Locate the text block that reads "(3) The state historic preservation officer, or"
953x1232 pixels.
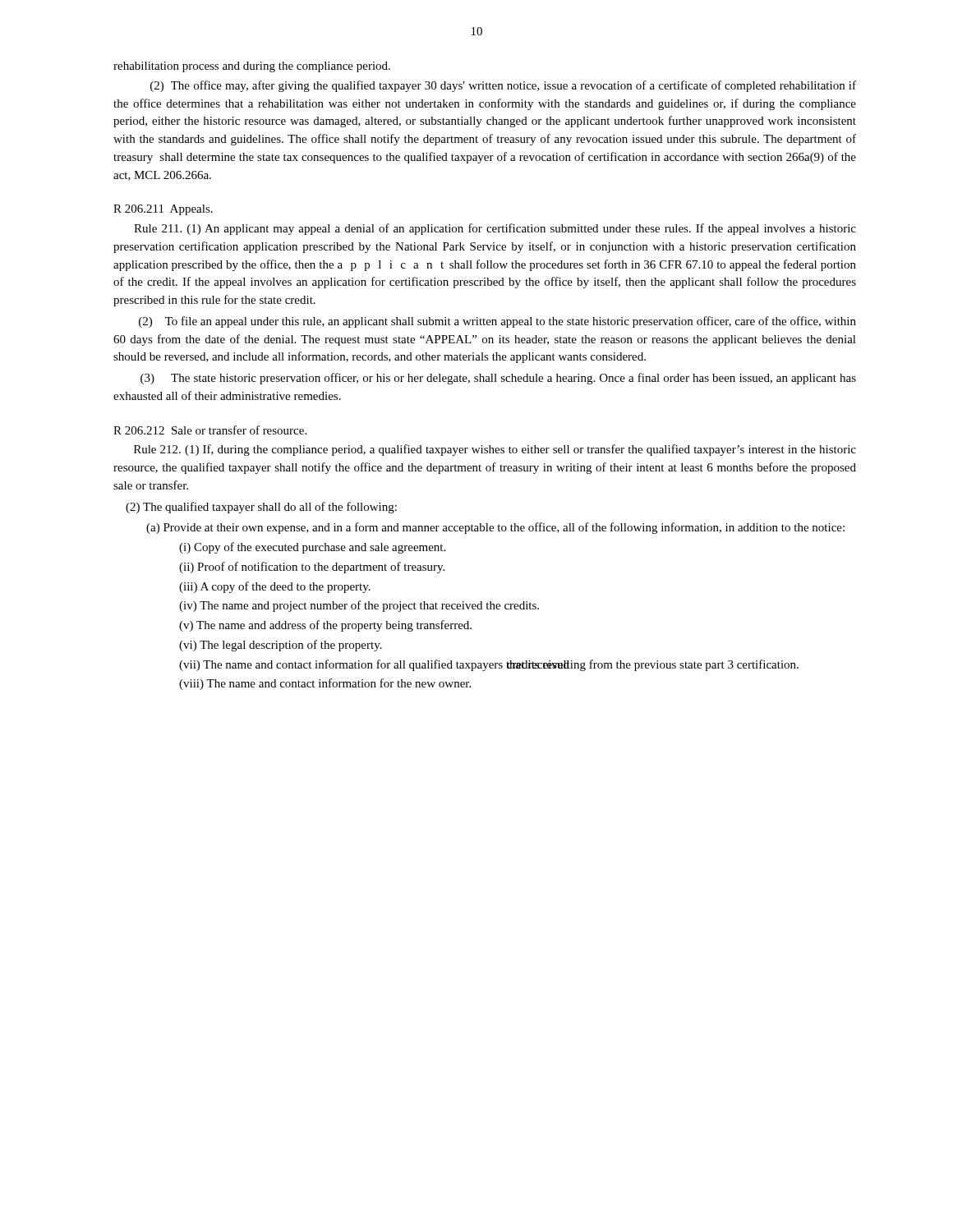click(x=485, y=387)
